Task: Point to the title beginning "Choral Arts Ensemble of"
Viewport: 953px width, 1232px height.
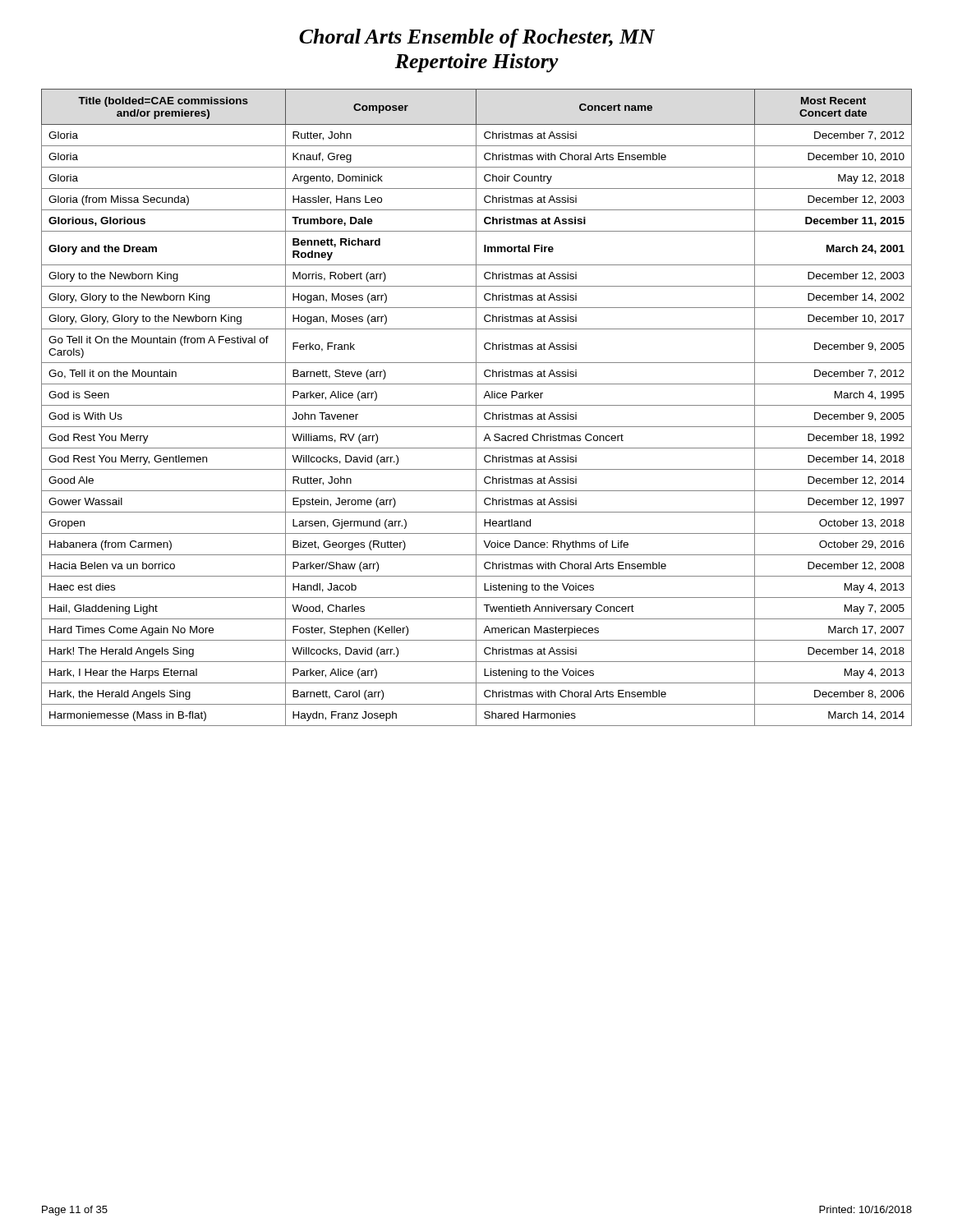Action: pos(476,49)
